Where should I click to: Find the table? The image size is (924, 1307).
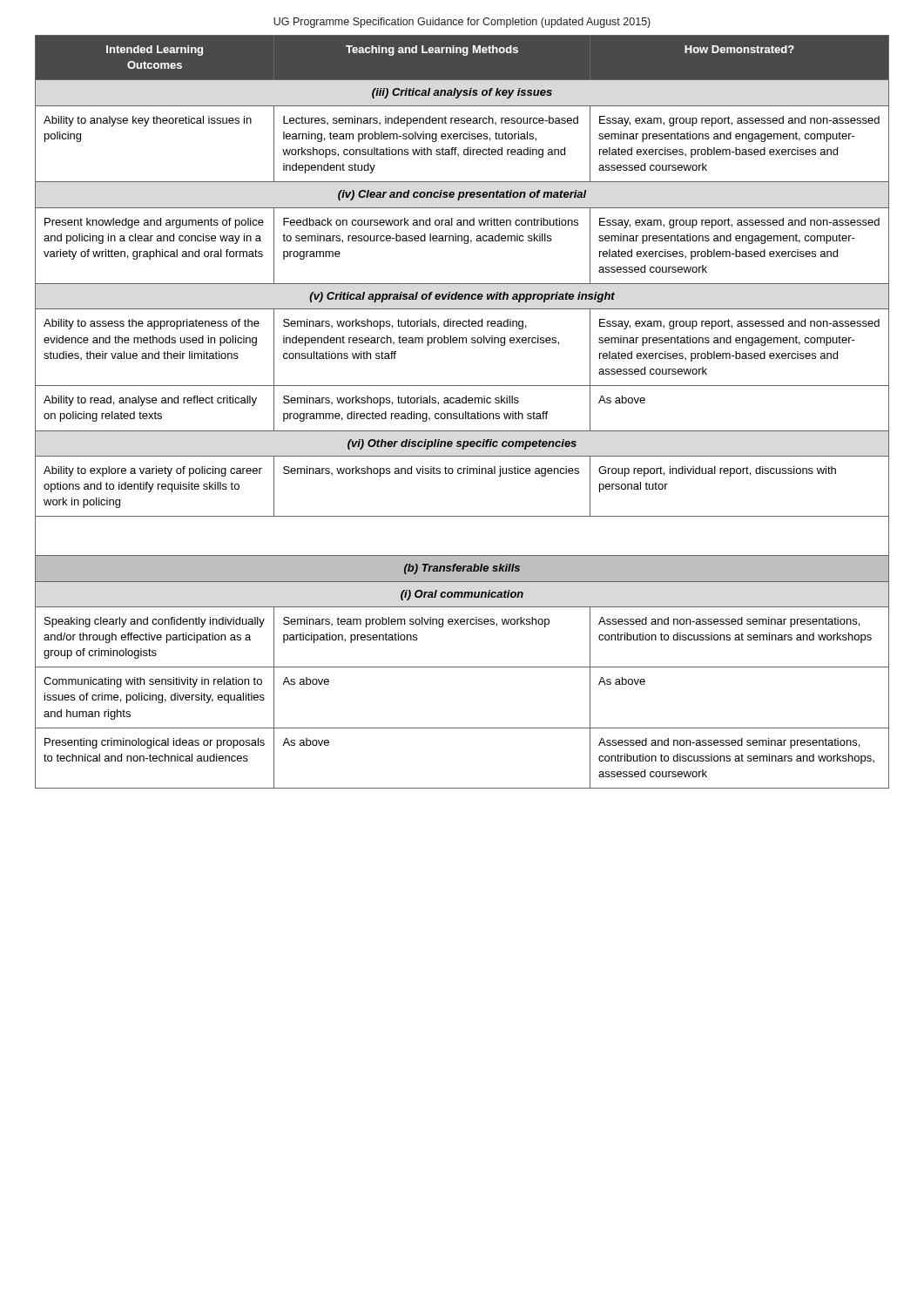tap(462, 412)
